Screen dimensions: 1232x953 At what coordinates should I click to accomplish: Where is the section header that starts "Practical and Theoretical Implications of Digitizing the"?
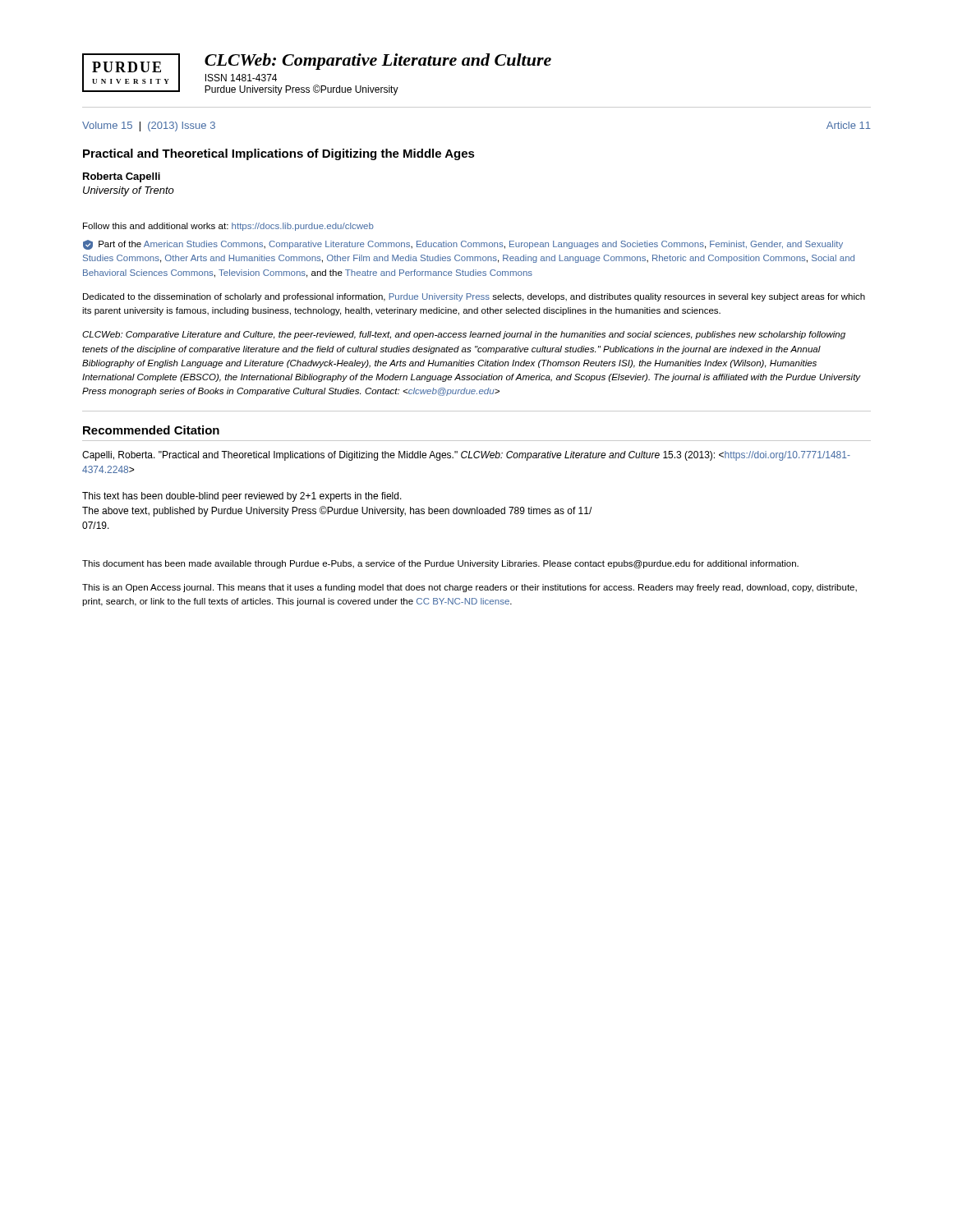click(278, 153)
